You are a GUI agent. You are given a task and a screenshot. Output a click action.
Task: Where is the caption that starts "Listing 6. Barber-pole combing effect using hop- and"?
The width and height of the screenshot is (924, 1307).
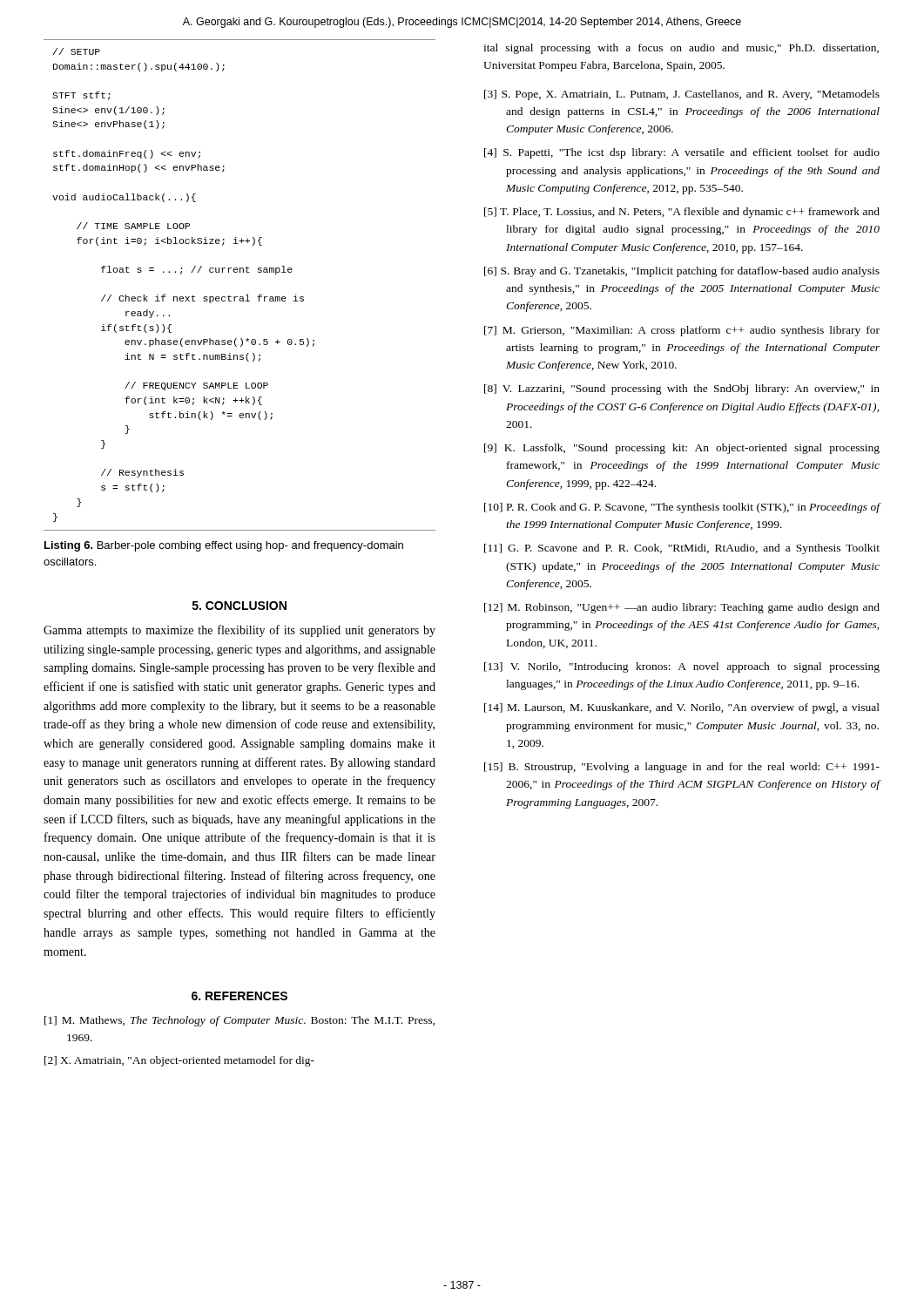(224, 553)
